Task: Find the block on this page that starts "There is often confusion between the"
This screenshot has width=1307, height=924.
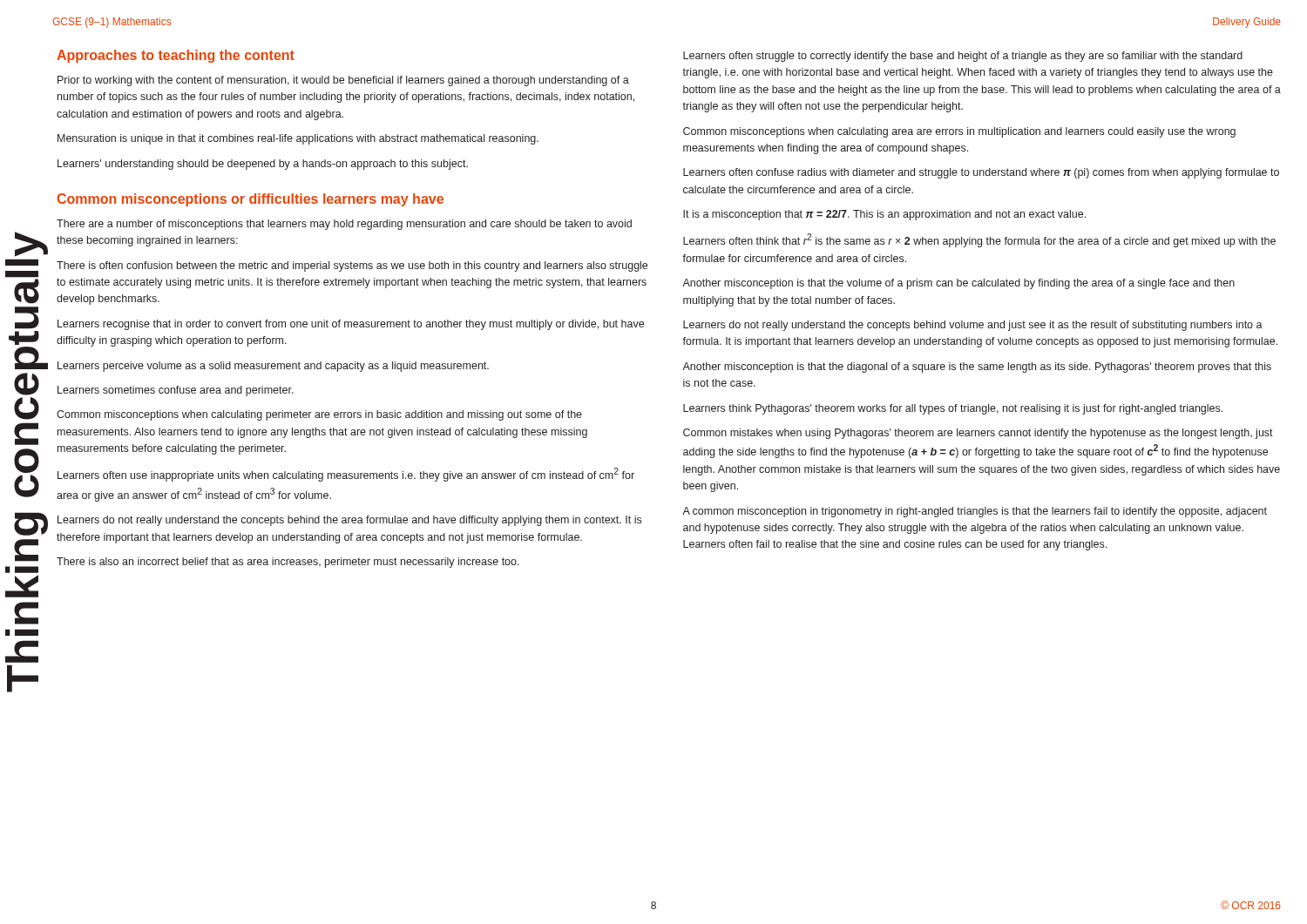Action: pyautogui.click(x=352, y=282)
